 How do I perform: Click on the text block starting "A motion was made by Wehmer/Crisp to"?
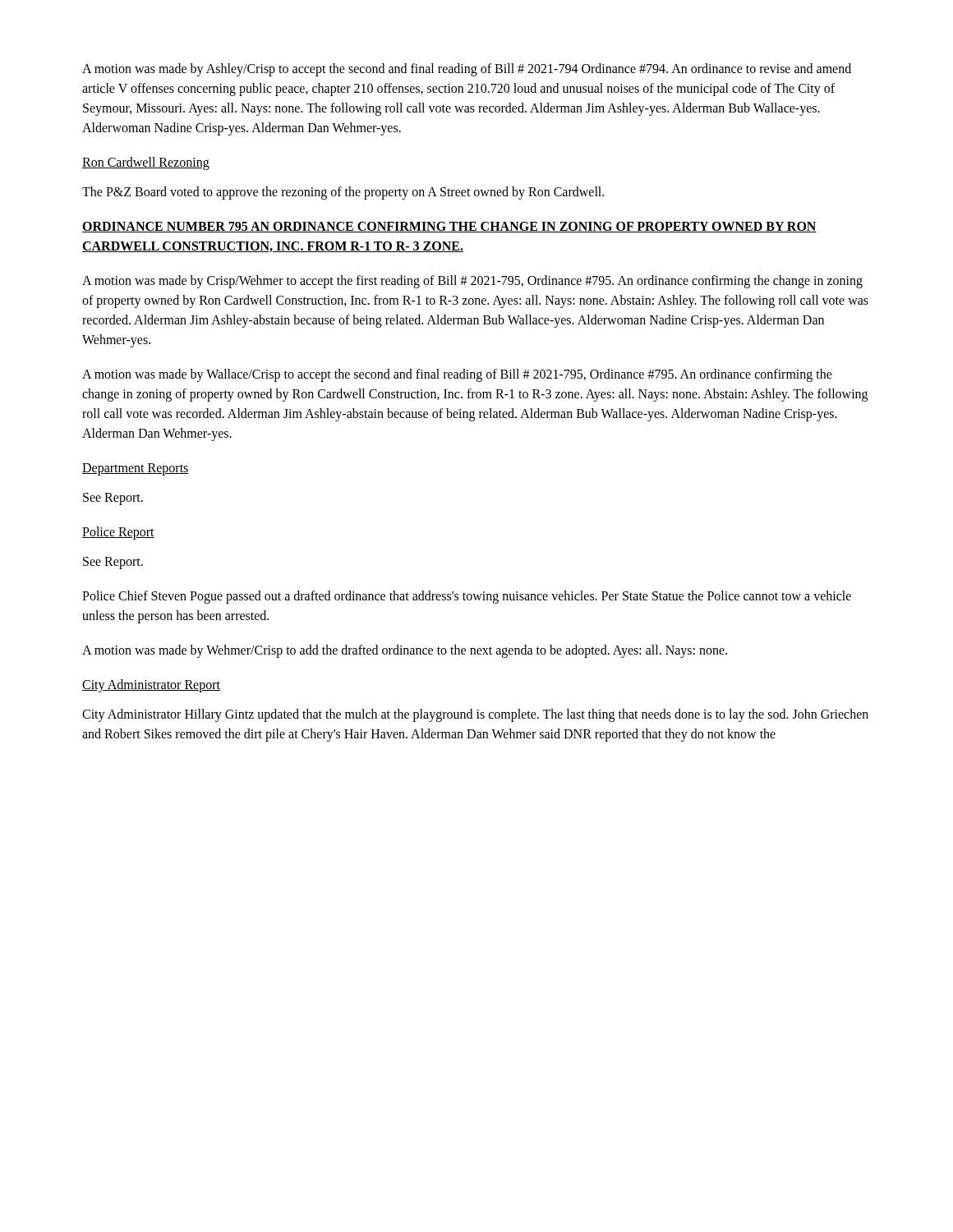click(405, 650)
